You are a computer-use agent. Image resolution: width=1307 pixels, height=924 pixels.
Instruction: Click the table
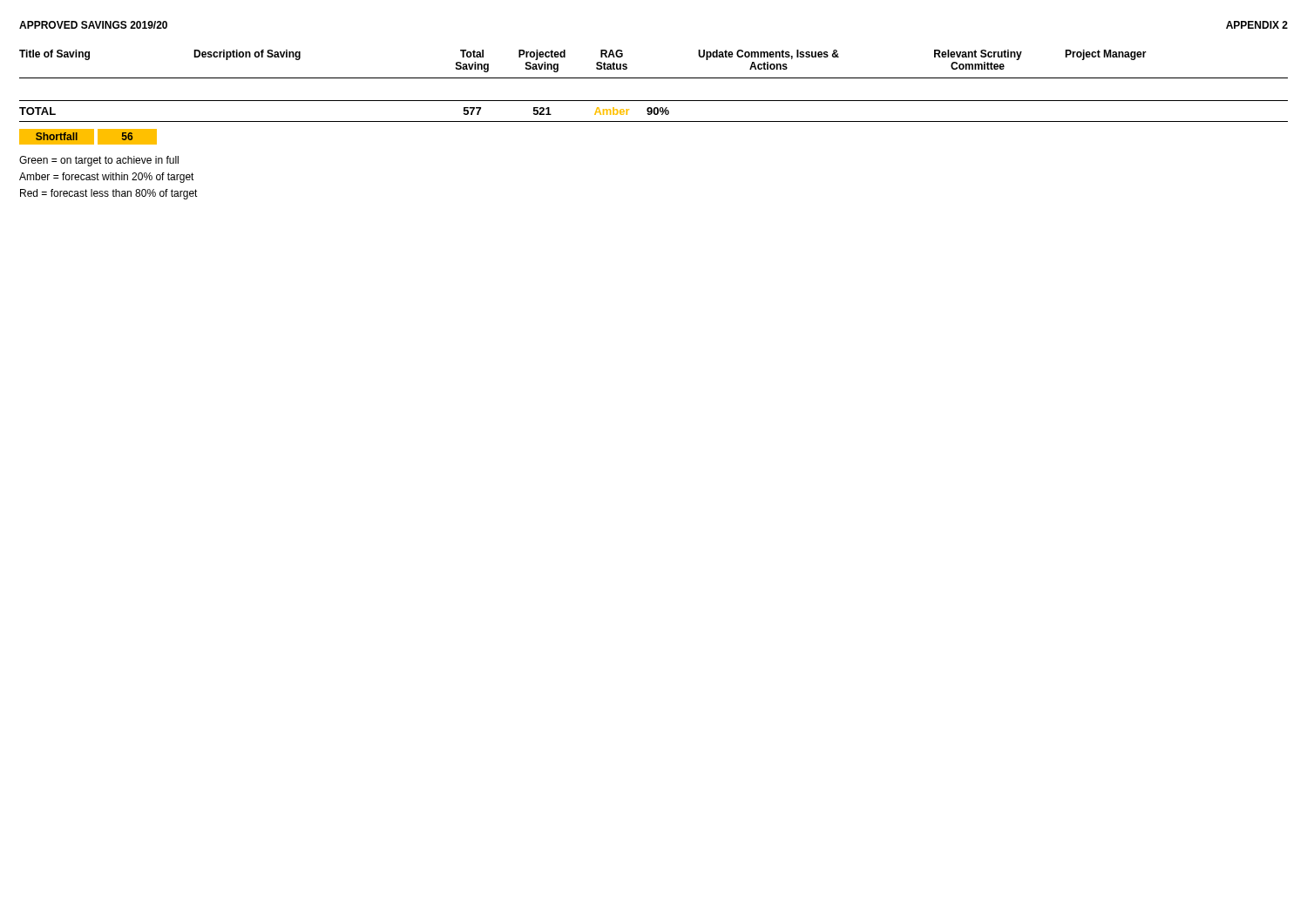[654, 111]
